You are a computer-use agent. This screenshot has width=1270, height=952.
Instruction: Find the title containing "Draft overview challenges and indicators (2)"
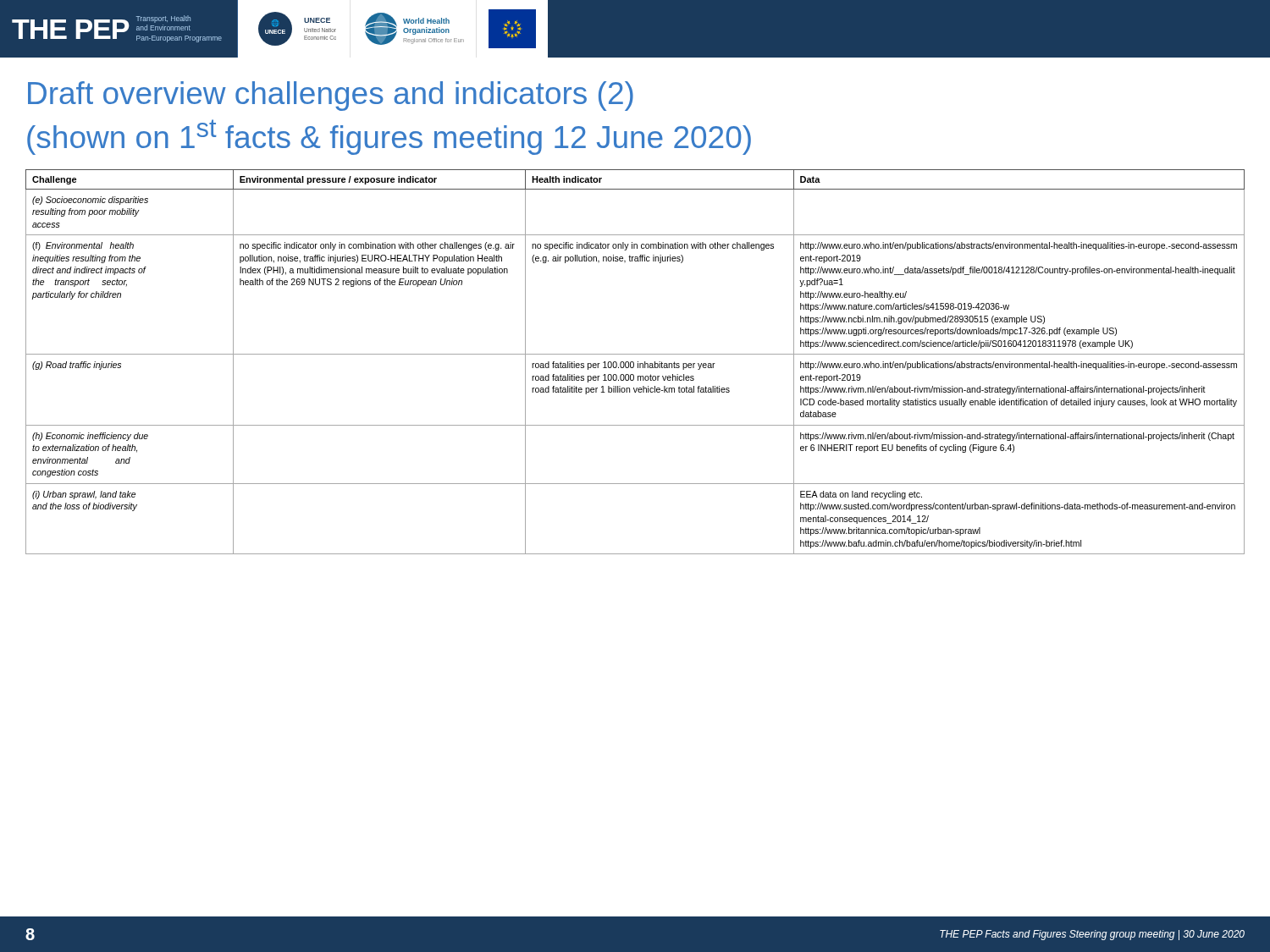point(635,116)
